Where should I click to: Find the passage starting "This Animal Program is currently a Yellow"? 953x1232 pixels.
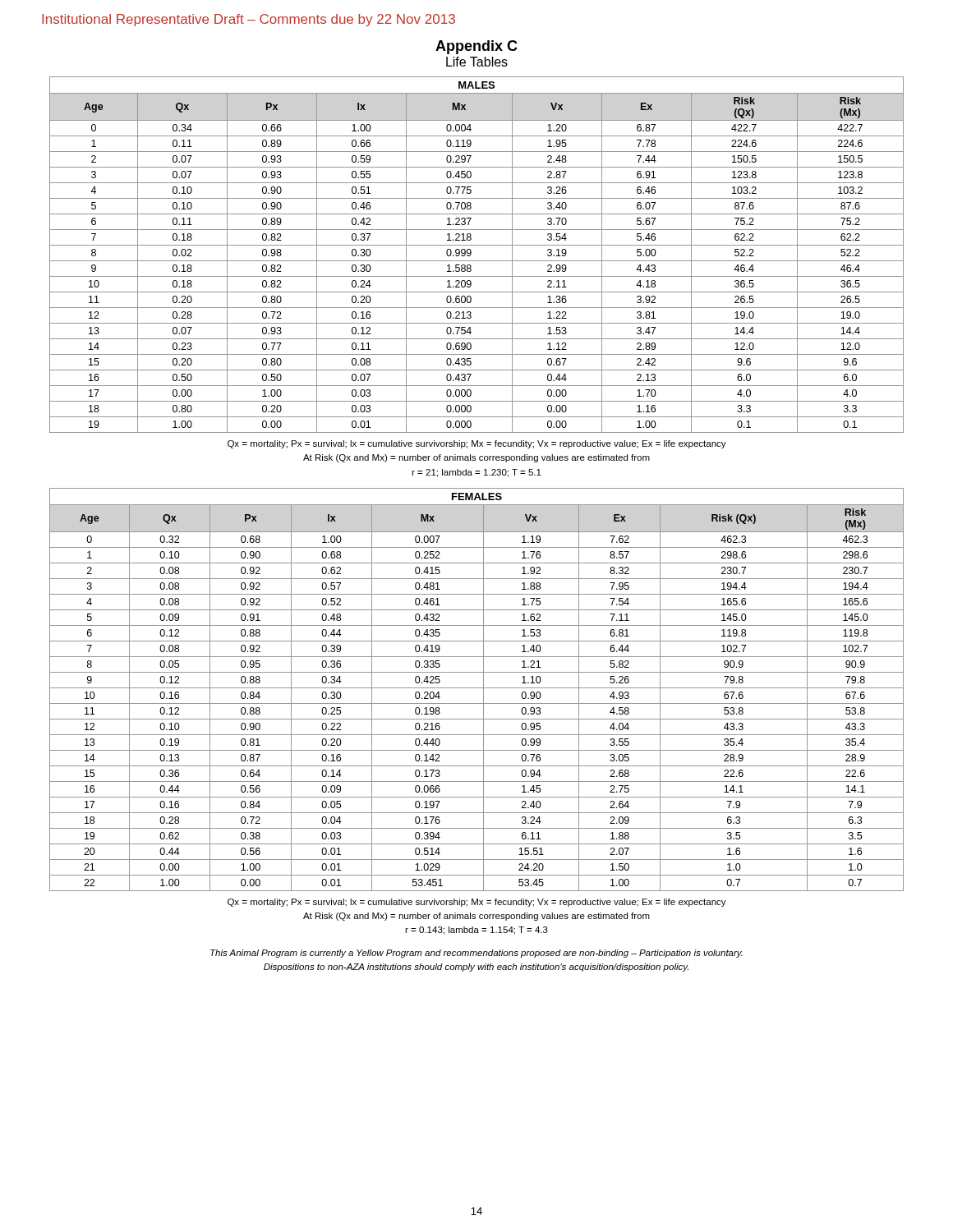(476, 959)
